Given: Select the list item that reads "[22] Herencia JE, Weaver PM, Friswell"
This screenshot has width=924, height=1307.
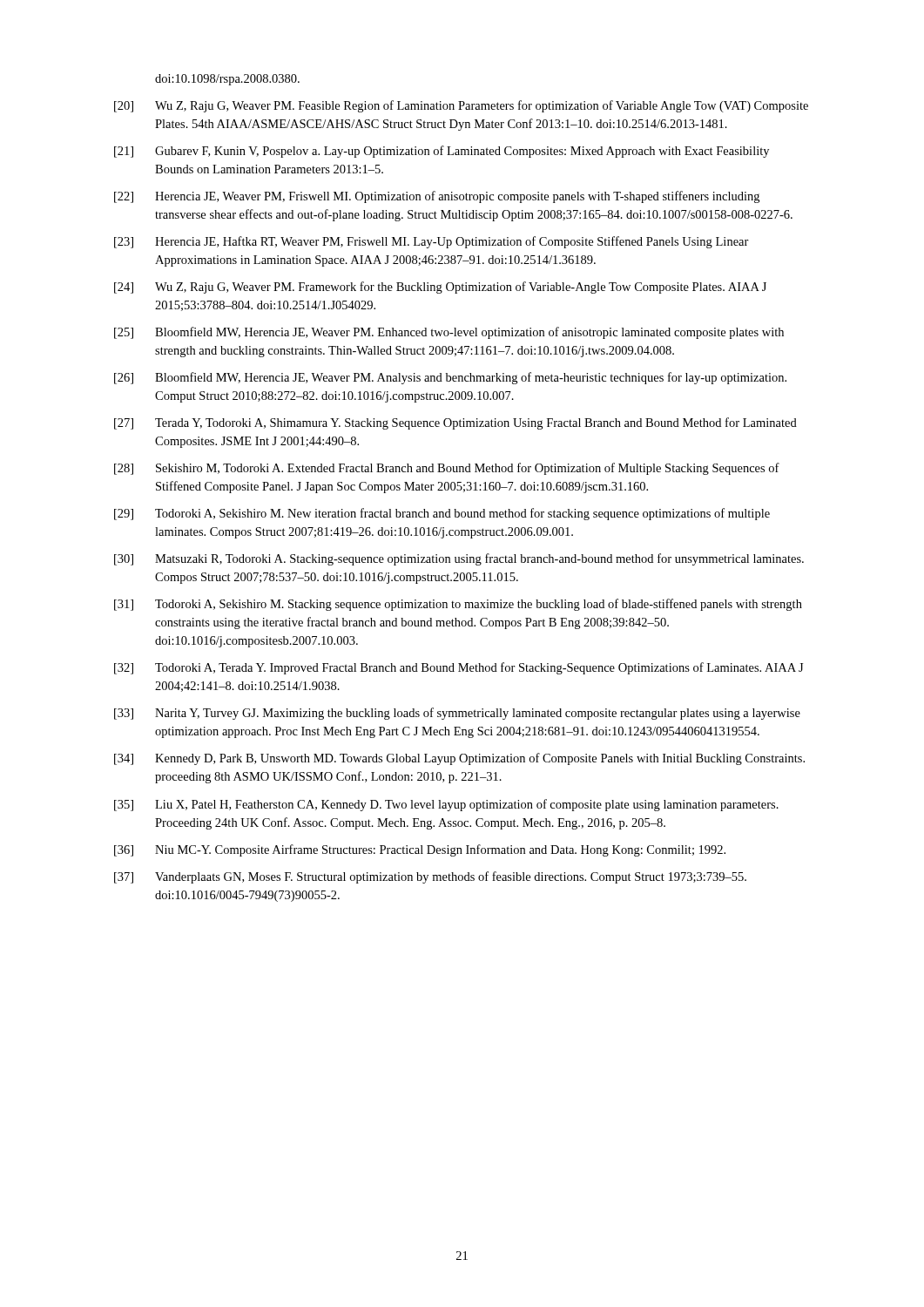Looking at the screenshot, I should (x=462, y=206).
